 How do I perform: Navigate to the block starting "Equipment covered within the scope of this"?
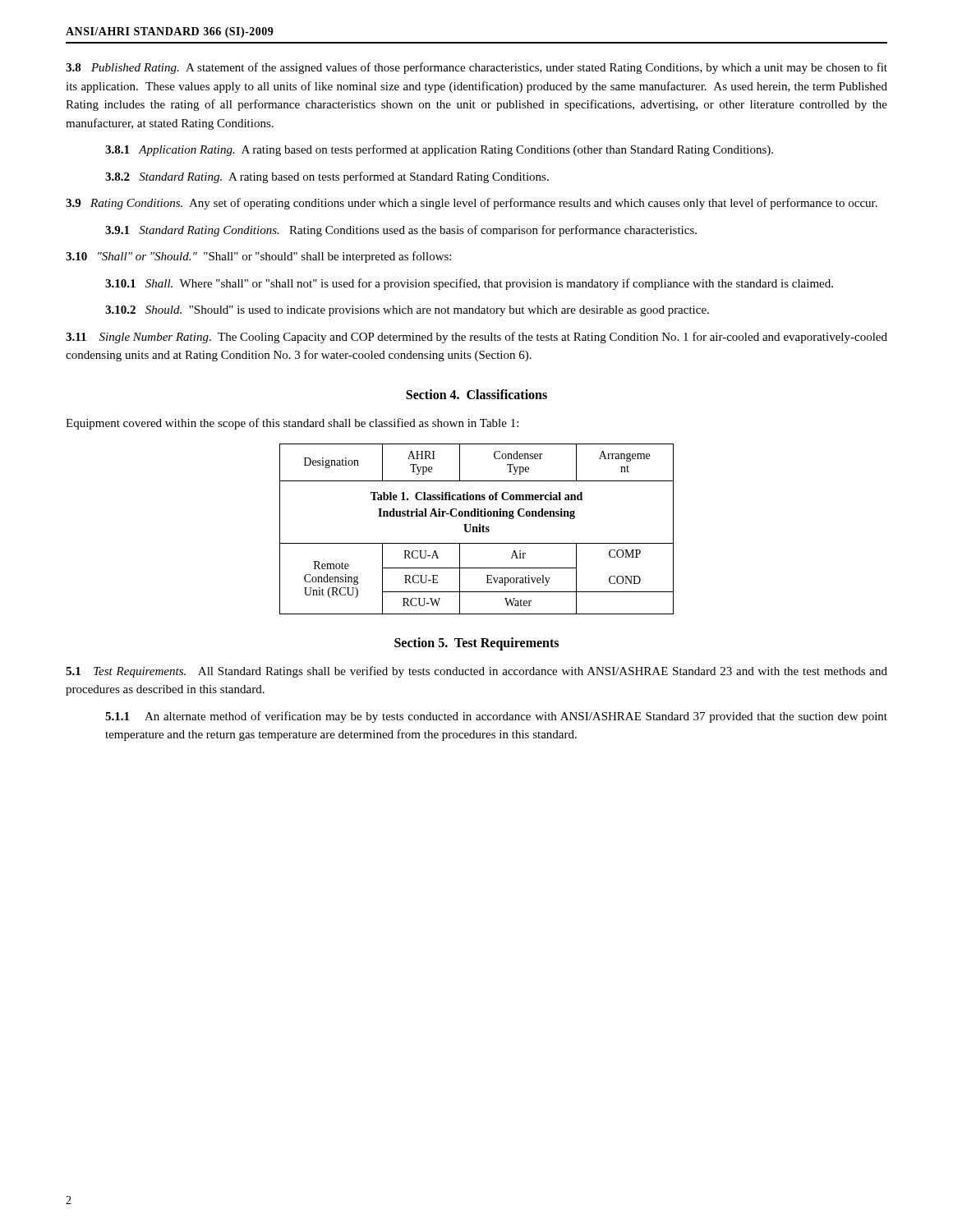click(x=293, y=423)
